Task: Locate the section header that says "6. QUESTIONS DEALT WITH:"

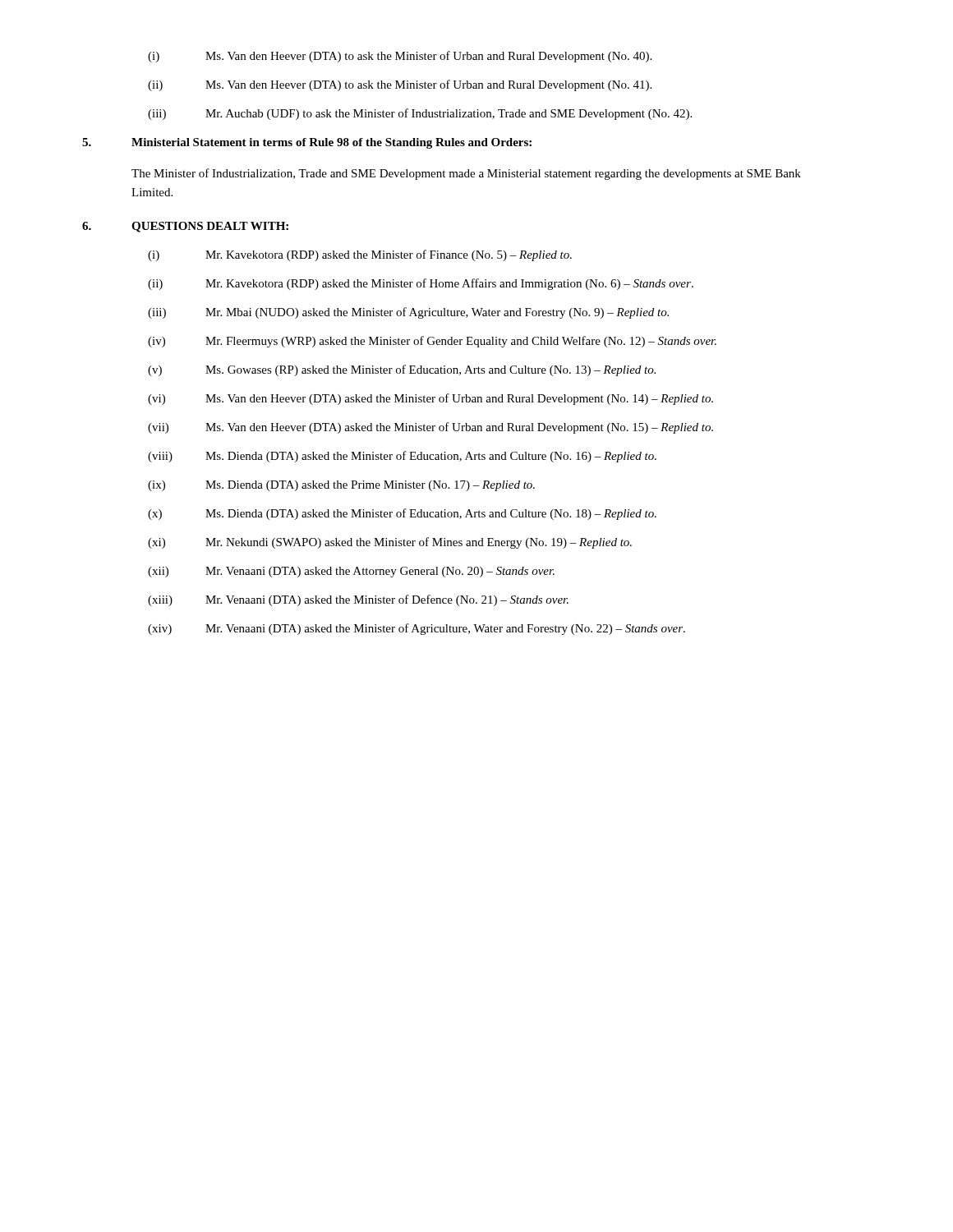Action: click(185, 227)
